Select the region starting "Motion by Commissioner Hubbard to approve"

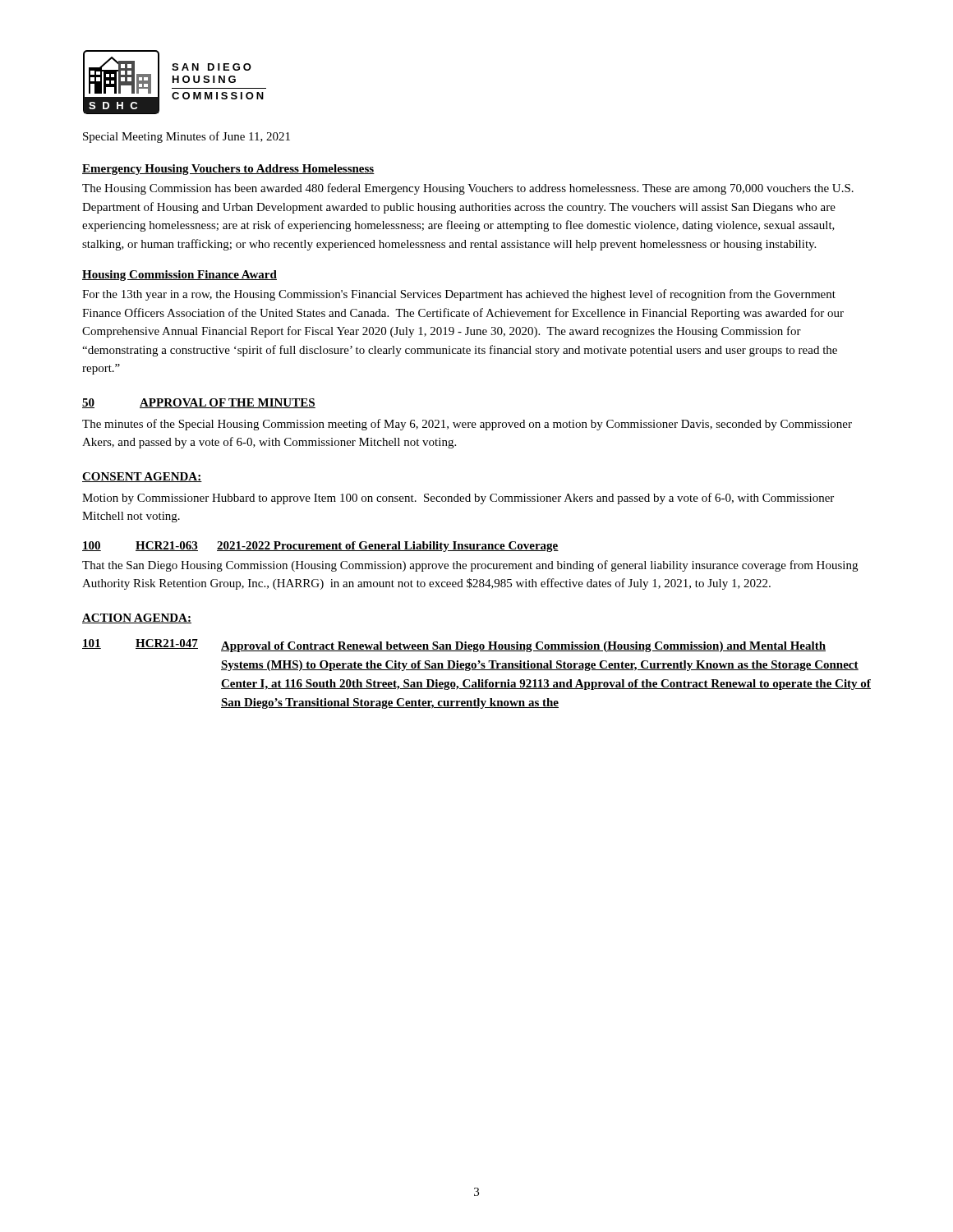click(x=458, y=507)
